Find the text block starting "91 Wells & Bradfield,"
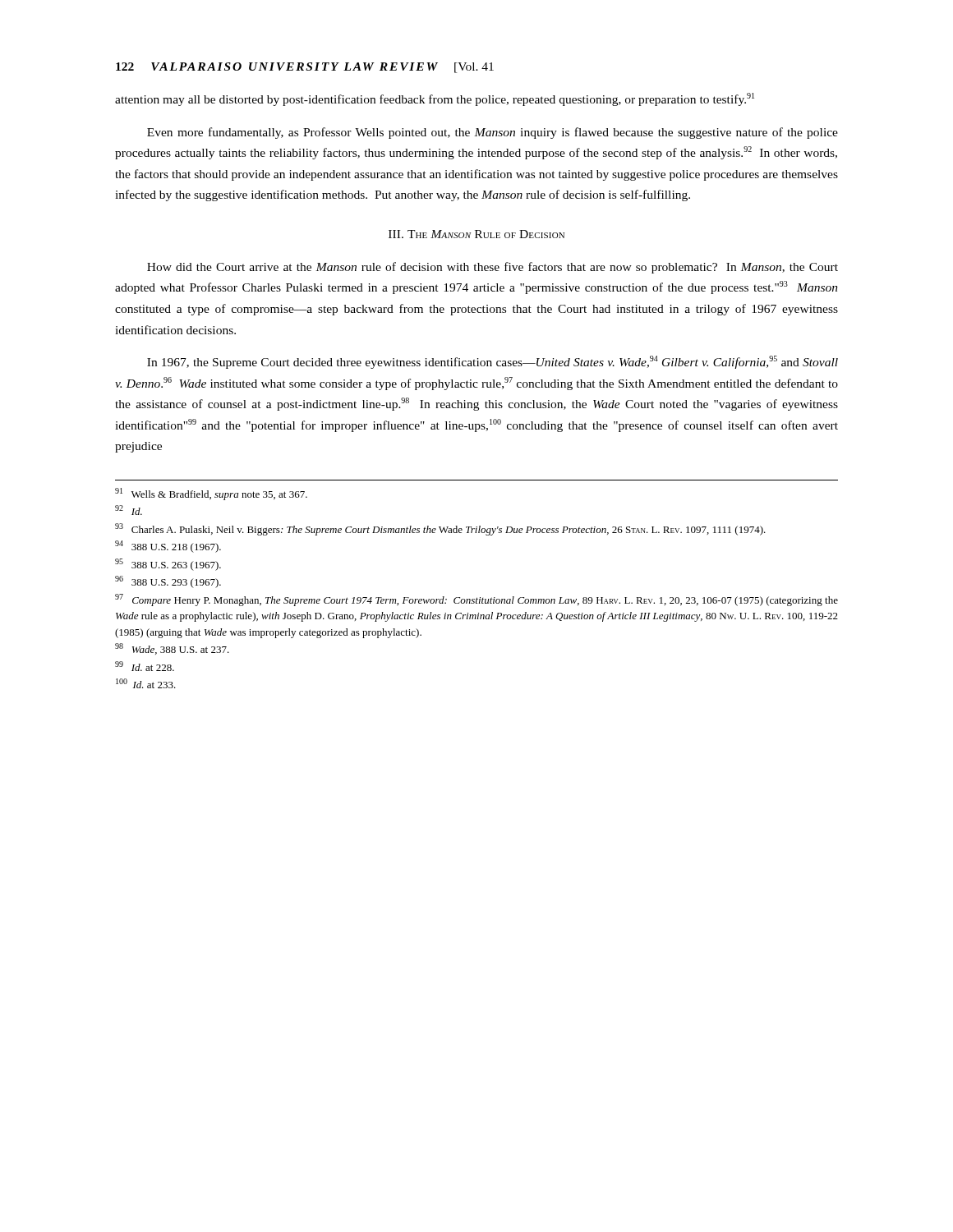 point(211,493)
